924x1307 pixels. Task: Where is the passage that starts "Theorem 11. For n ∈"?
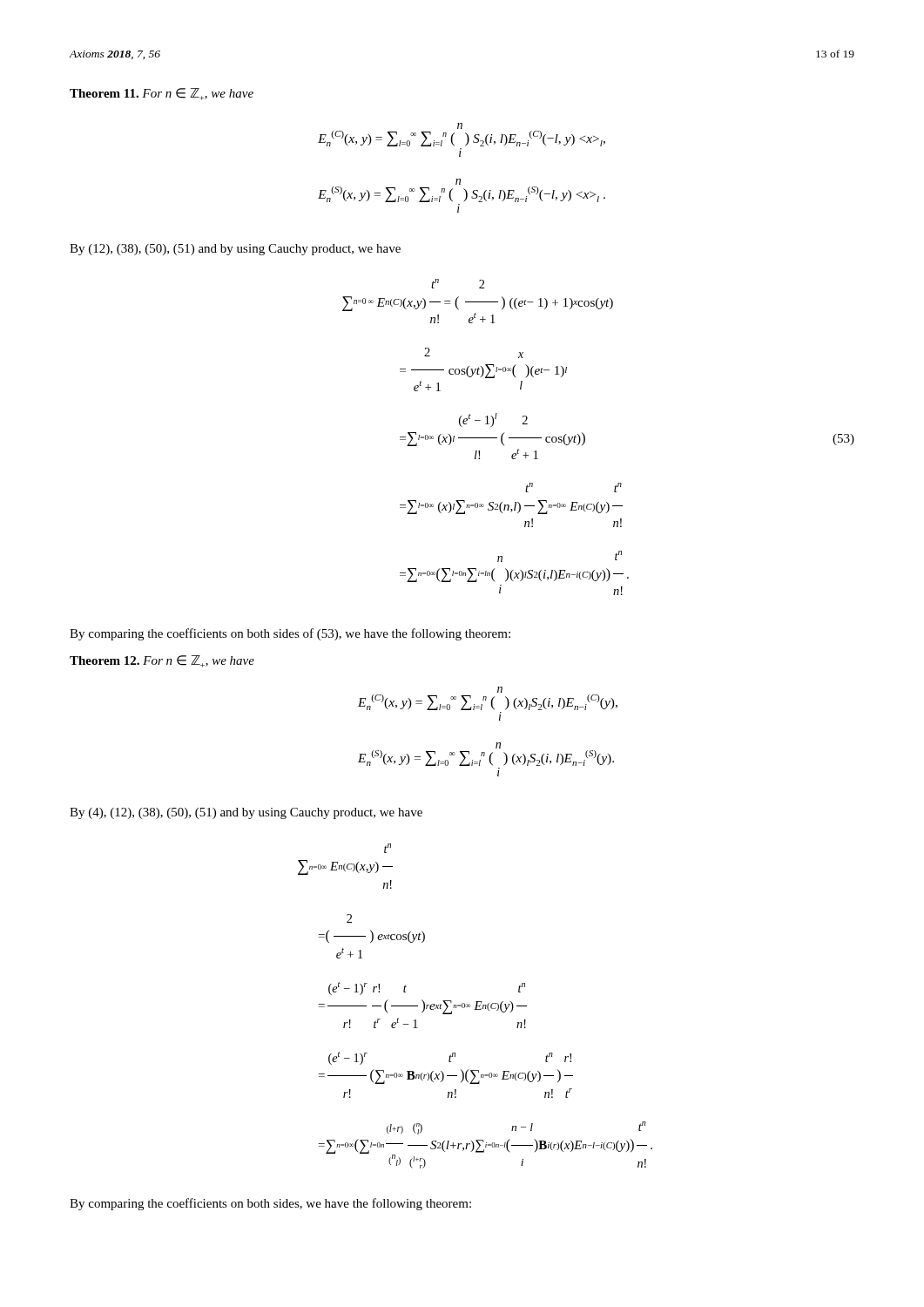pos(162,95)
